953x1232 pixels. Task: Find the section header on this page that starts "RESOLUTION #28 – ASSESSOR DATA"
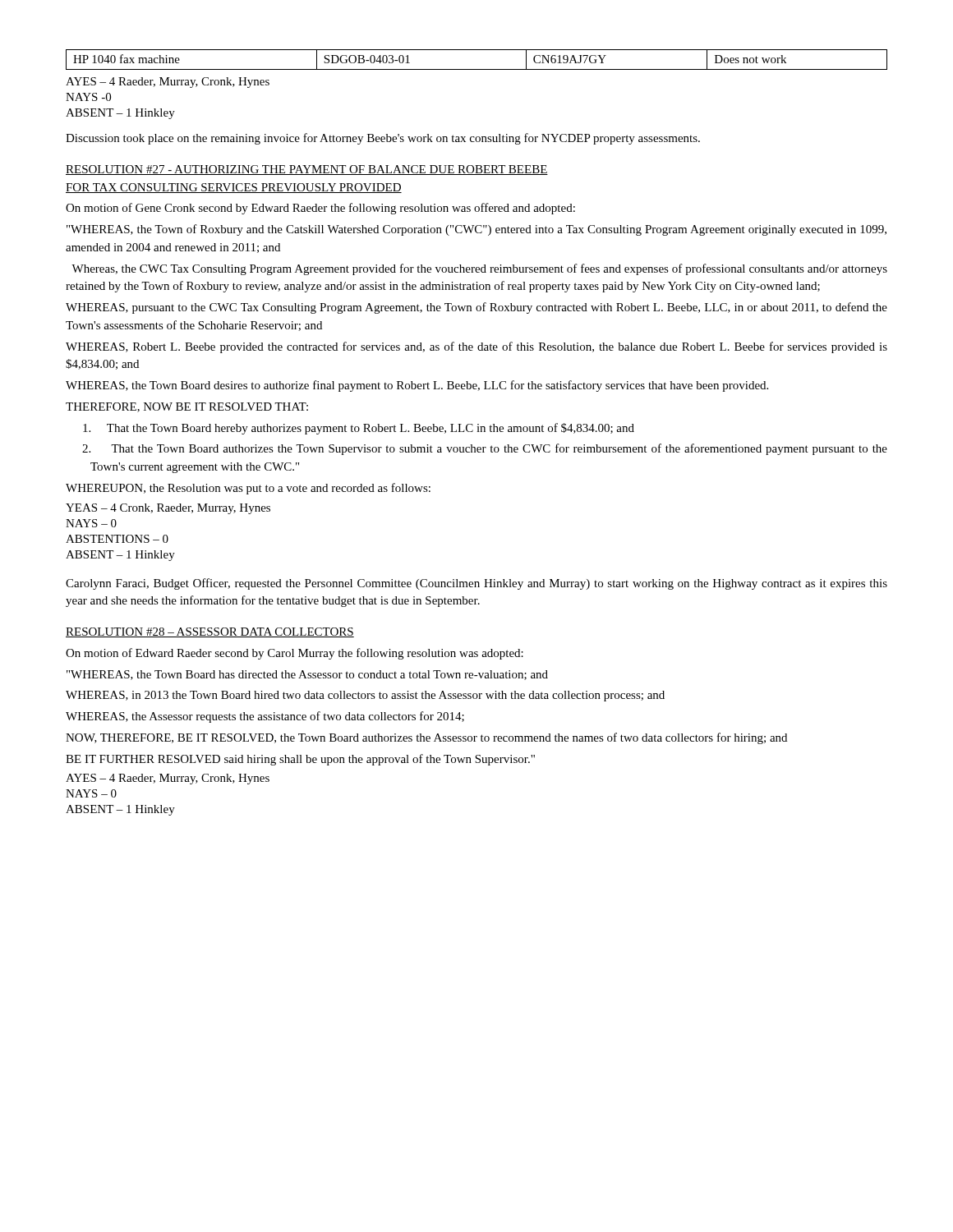pyautogui.click(x=210, y=632)
